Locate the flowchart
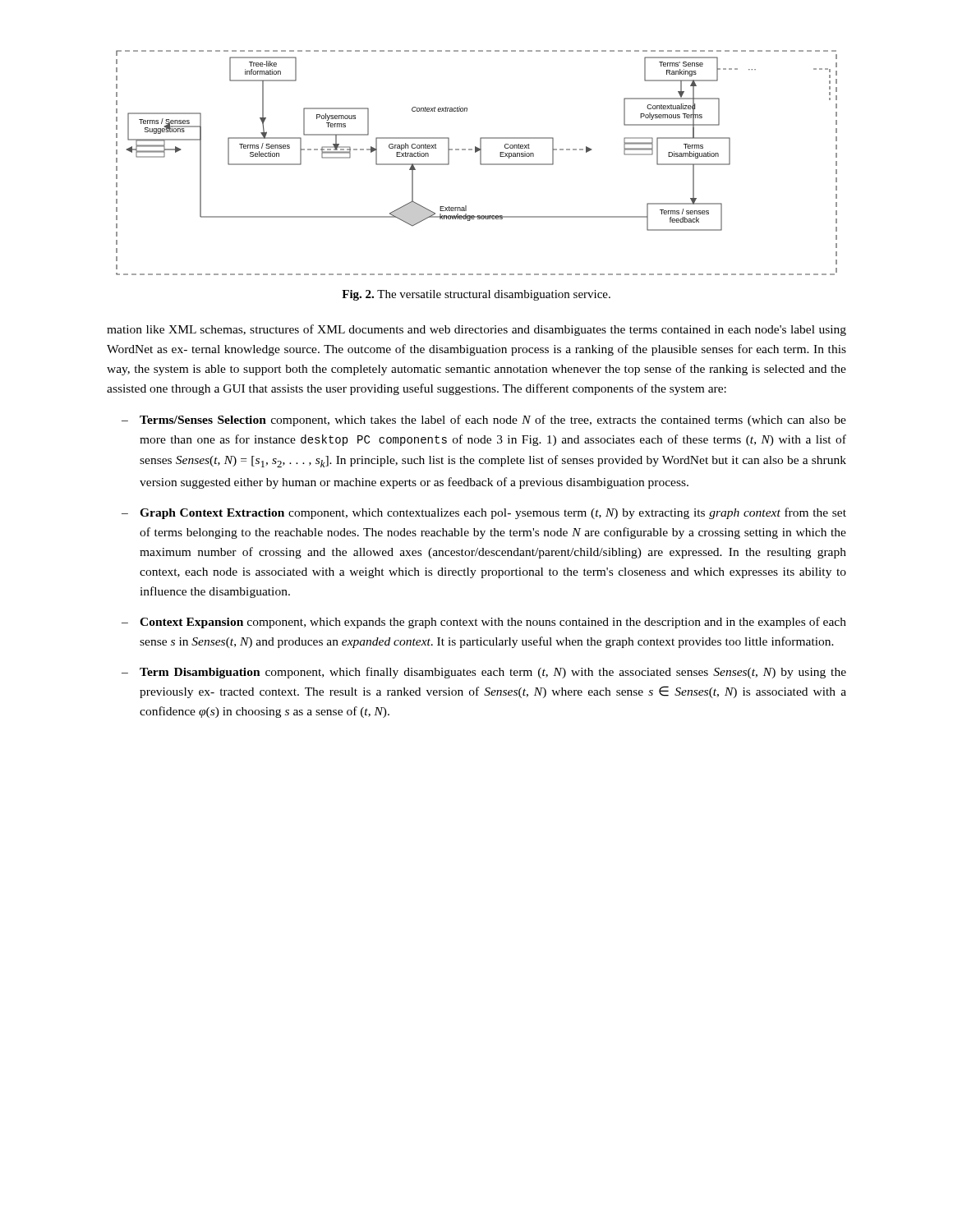The image size is (953, 1232). coord(476,166)
